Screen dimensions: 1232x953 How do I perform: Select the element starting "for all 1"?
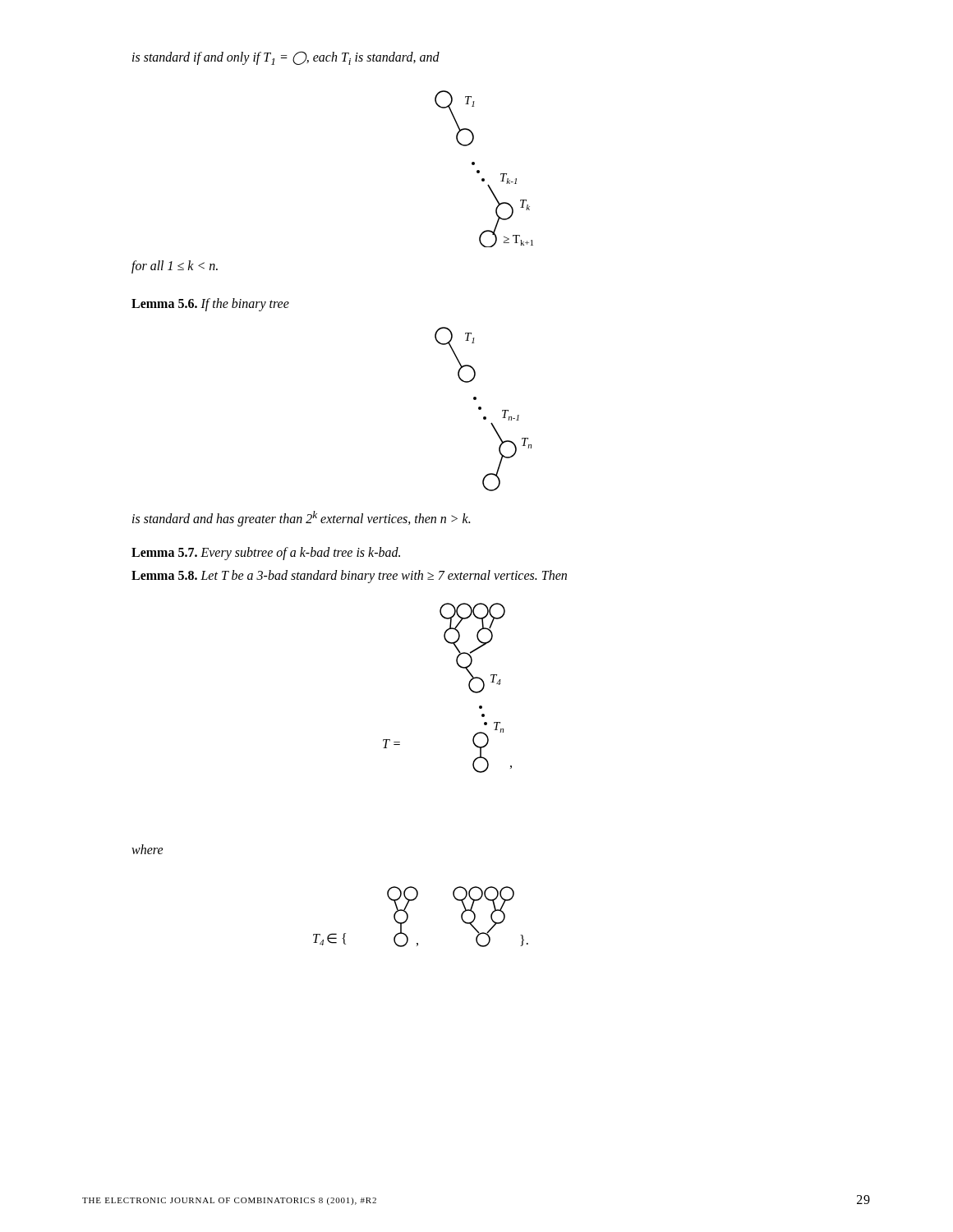tap(175, 266)
